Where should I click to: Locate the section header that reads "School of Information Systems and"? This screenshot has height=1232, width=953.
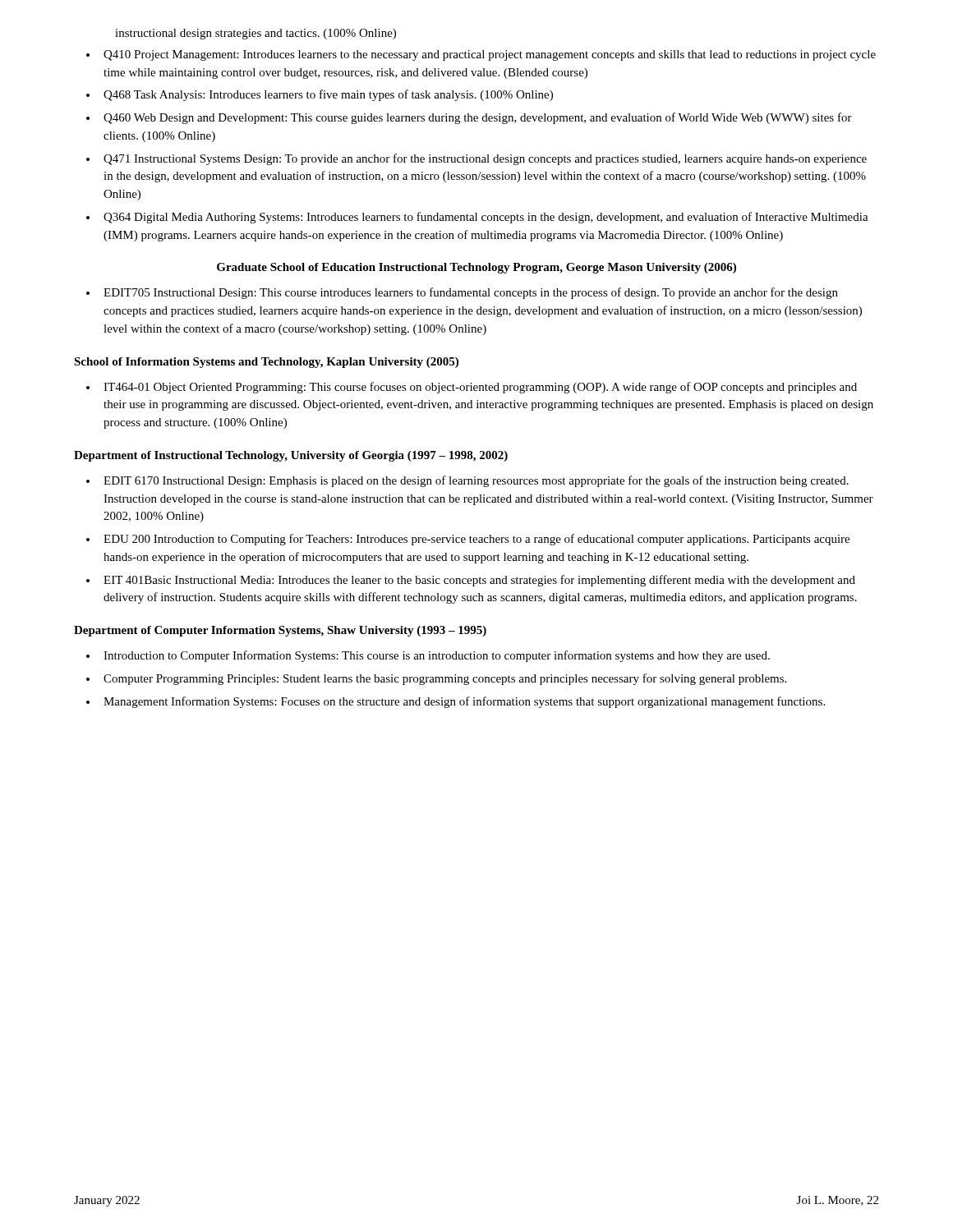tap(267, 361)
